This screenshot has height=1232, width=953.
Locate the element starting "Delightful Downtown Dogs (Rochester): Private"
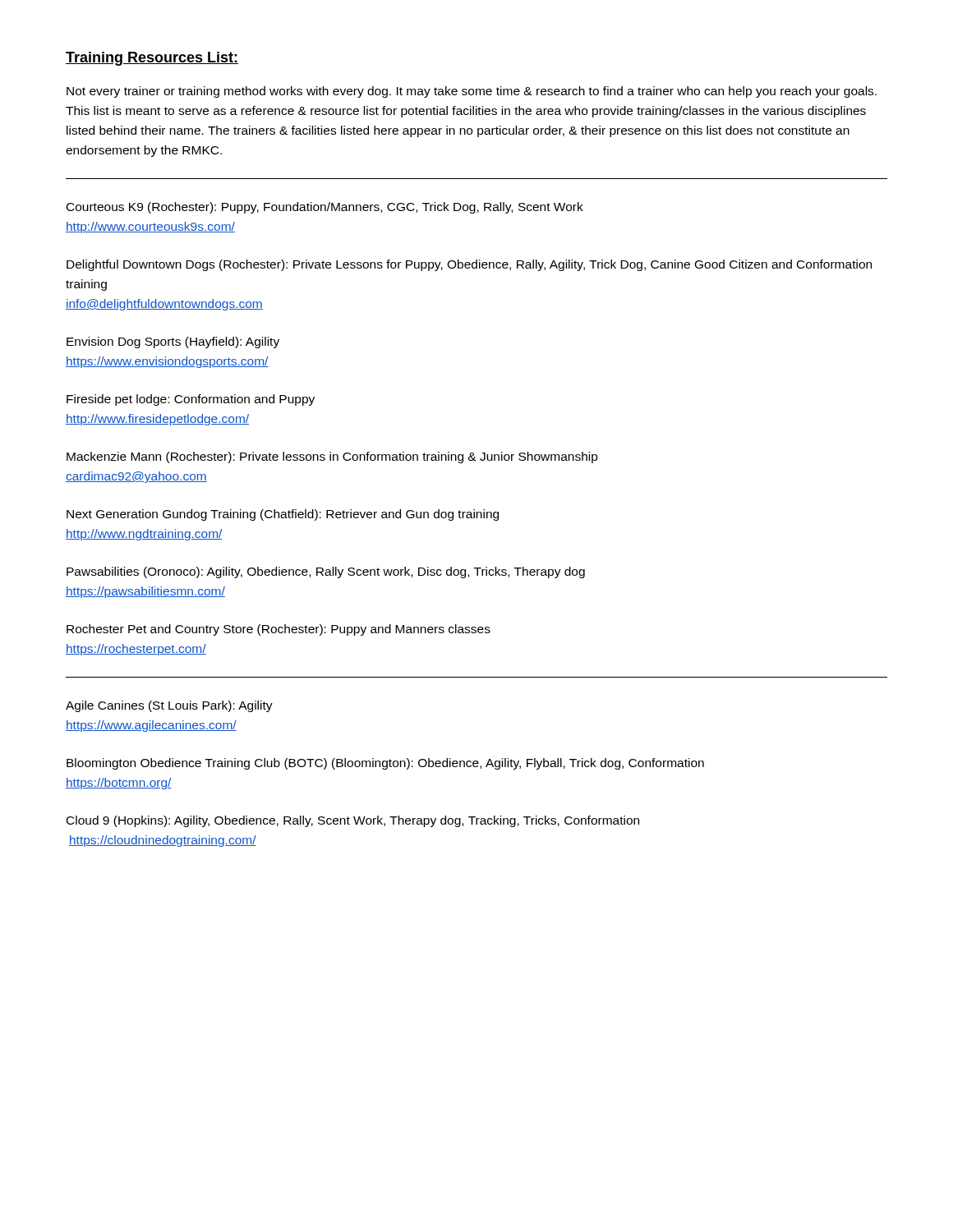(469, 265)
